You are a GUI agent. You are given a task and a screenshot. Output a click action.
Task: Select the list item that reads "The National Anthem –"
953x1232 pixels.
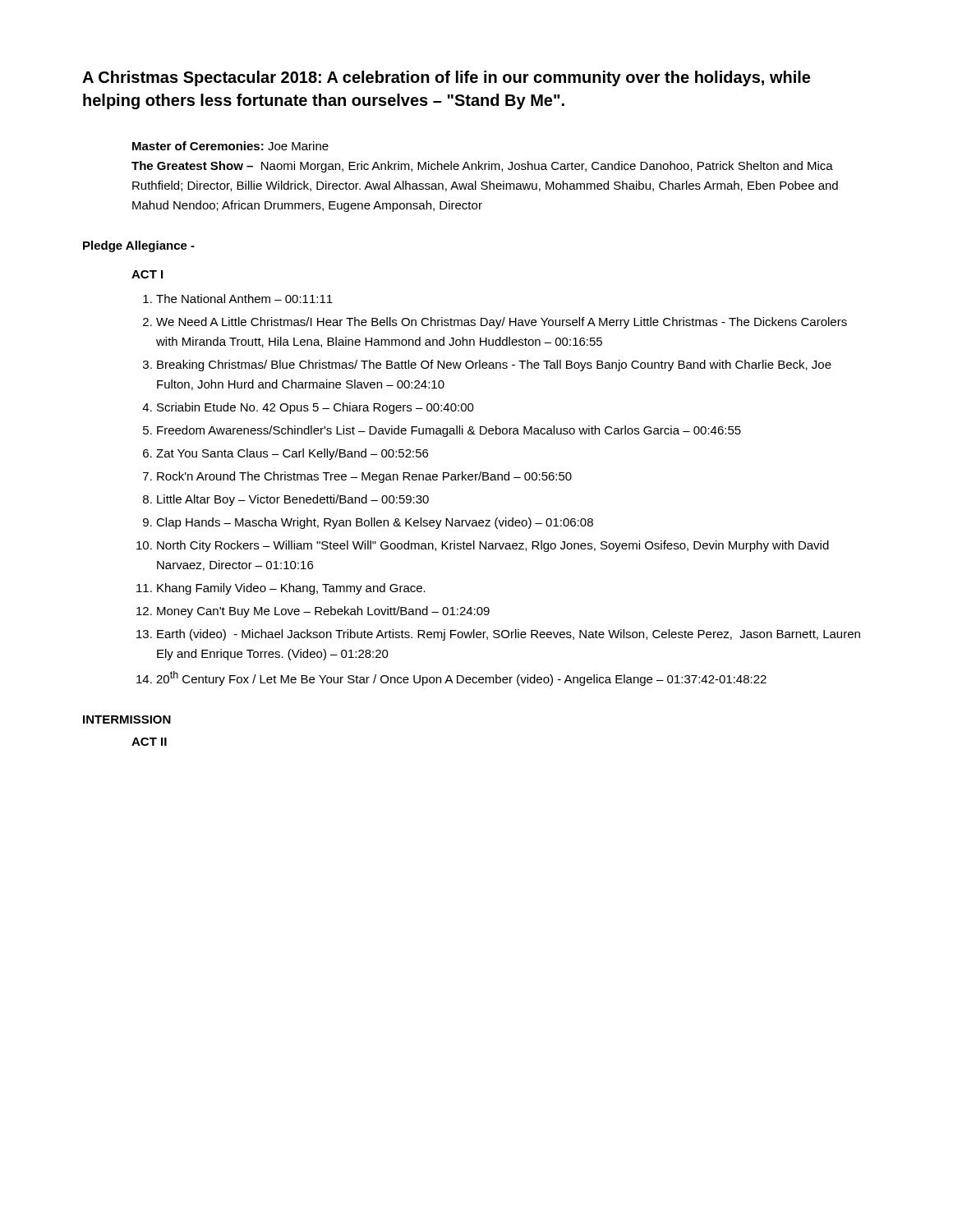[244, 299]
